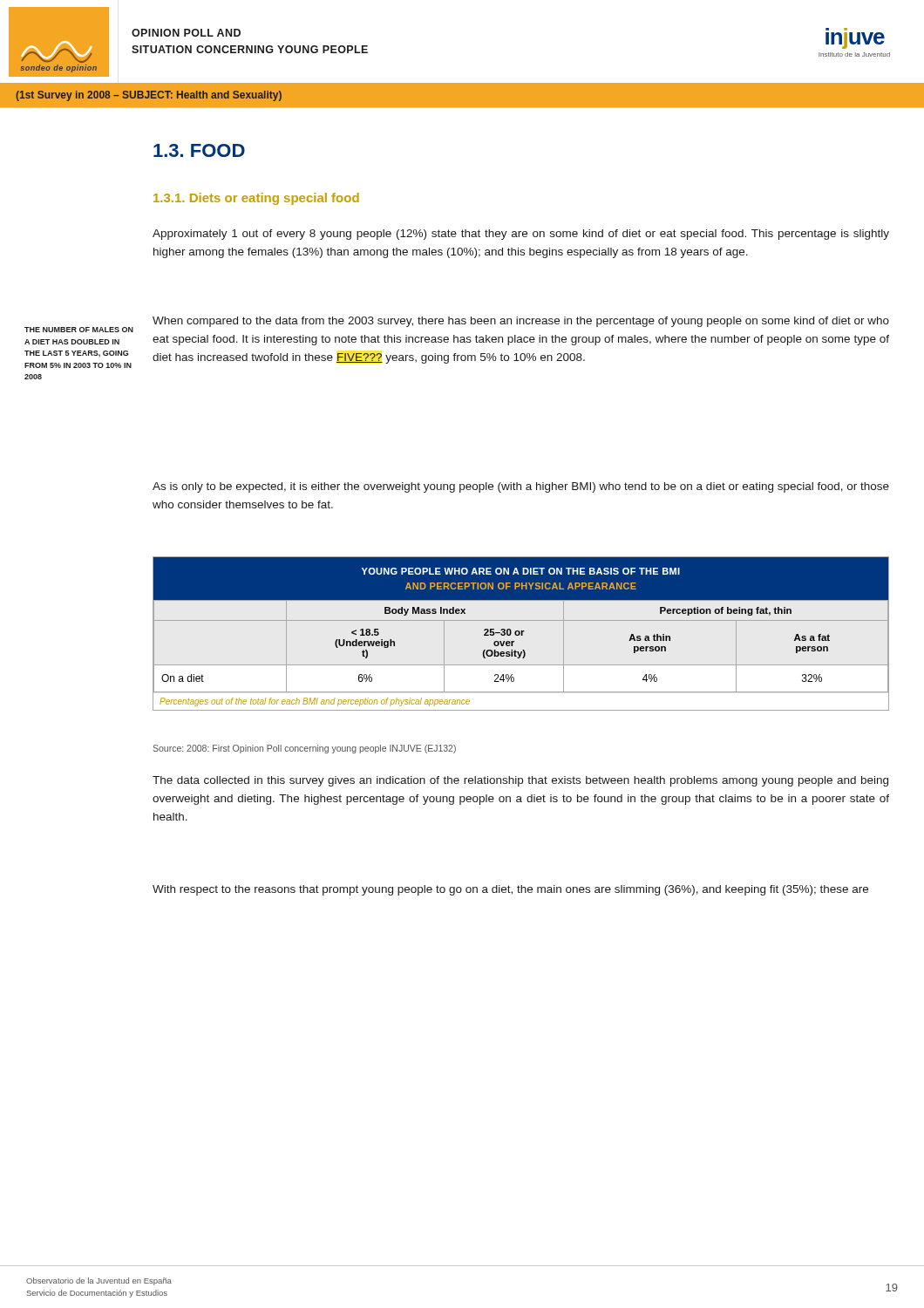Find the title
Viewport: 924px width, 1308px height.
tap(199, 150)
